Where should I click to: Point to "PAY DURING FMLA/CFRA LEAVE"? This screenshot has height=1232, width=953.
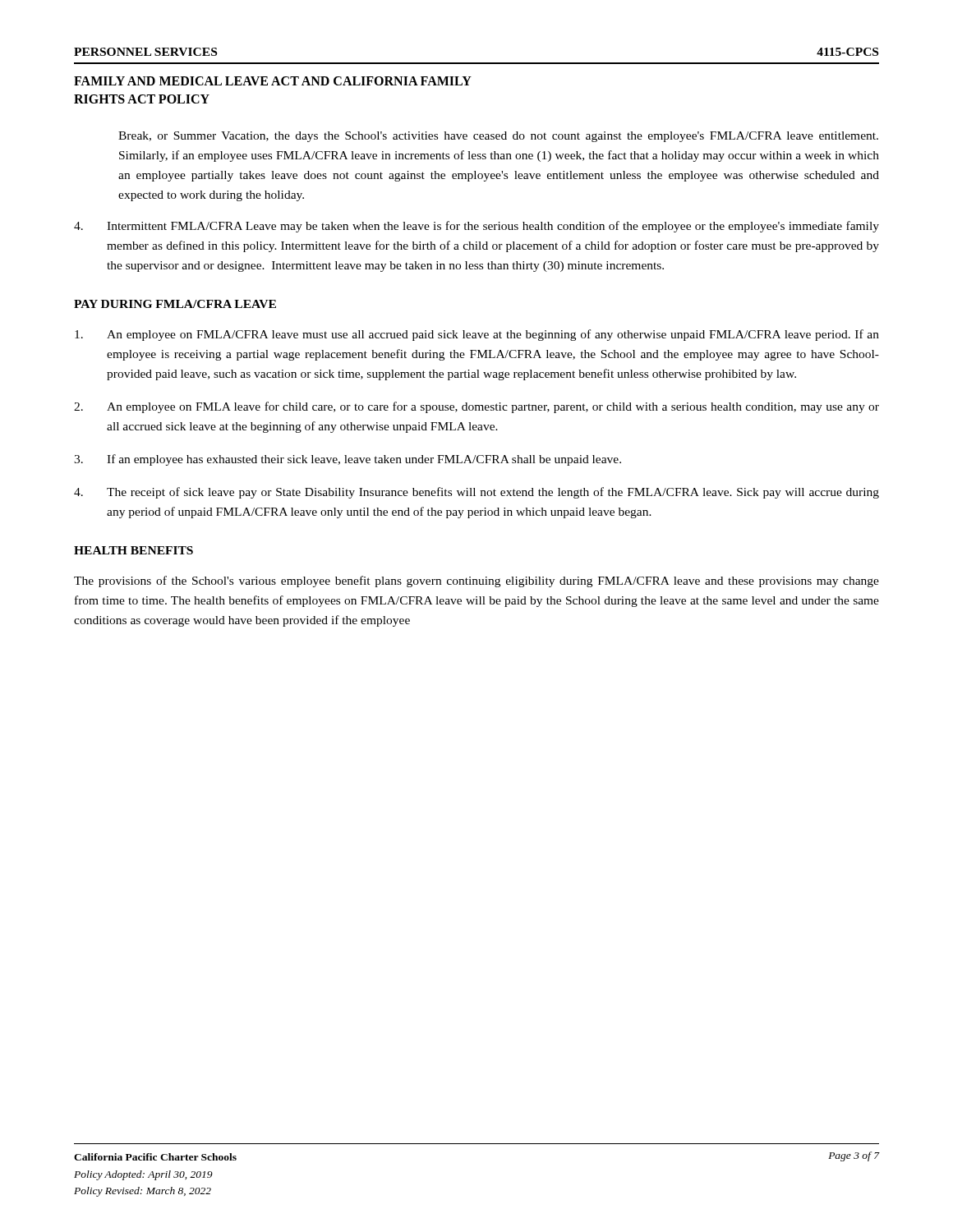[x=175, y=304]
